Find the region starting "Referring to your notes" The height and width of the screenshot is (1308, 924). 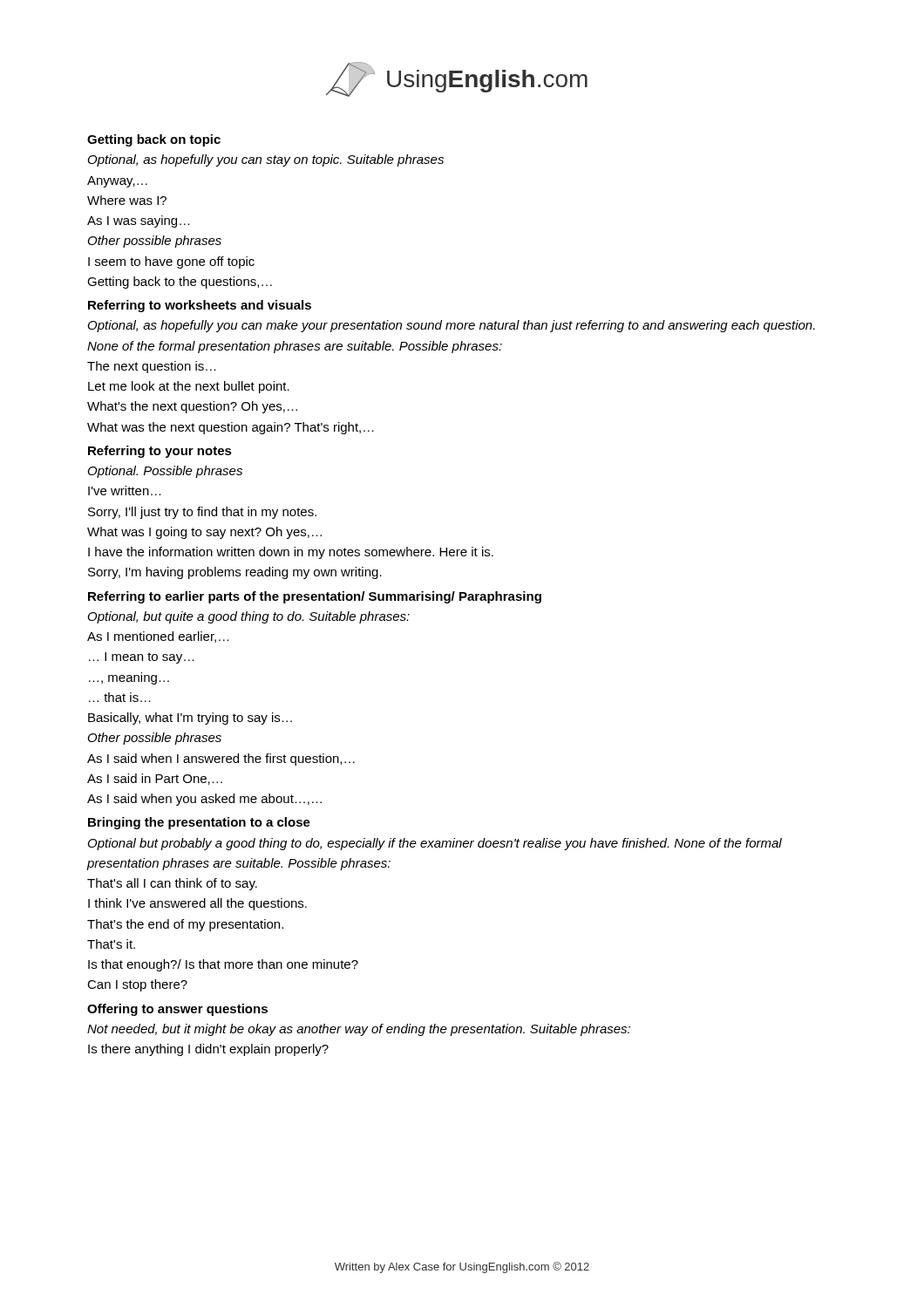tap(159, 450)
